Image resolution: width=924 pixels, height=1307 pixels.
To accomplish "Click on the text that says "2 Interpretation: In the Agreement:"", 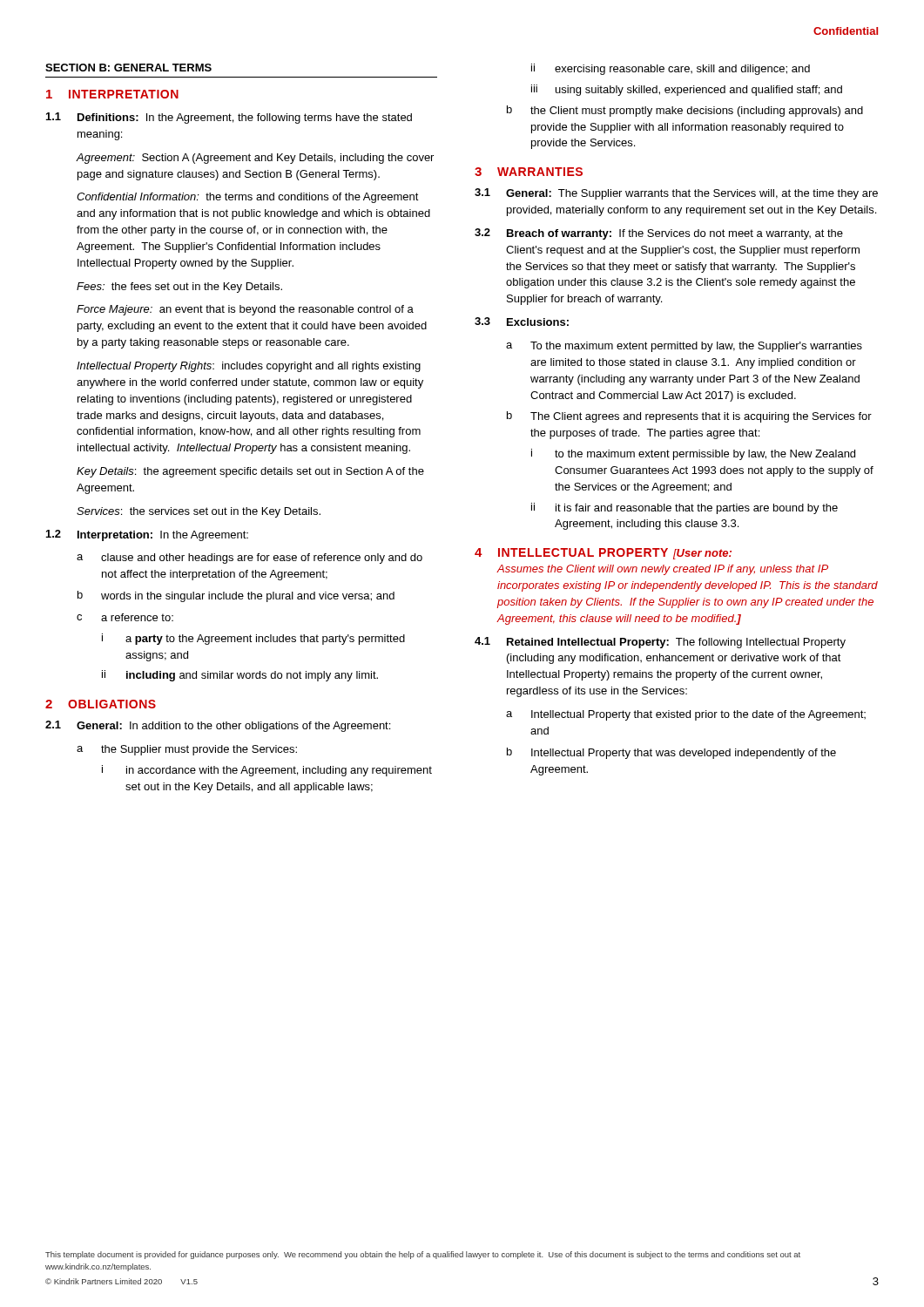I will [x=241, y=535].
